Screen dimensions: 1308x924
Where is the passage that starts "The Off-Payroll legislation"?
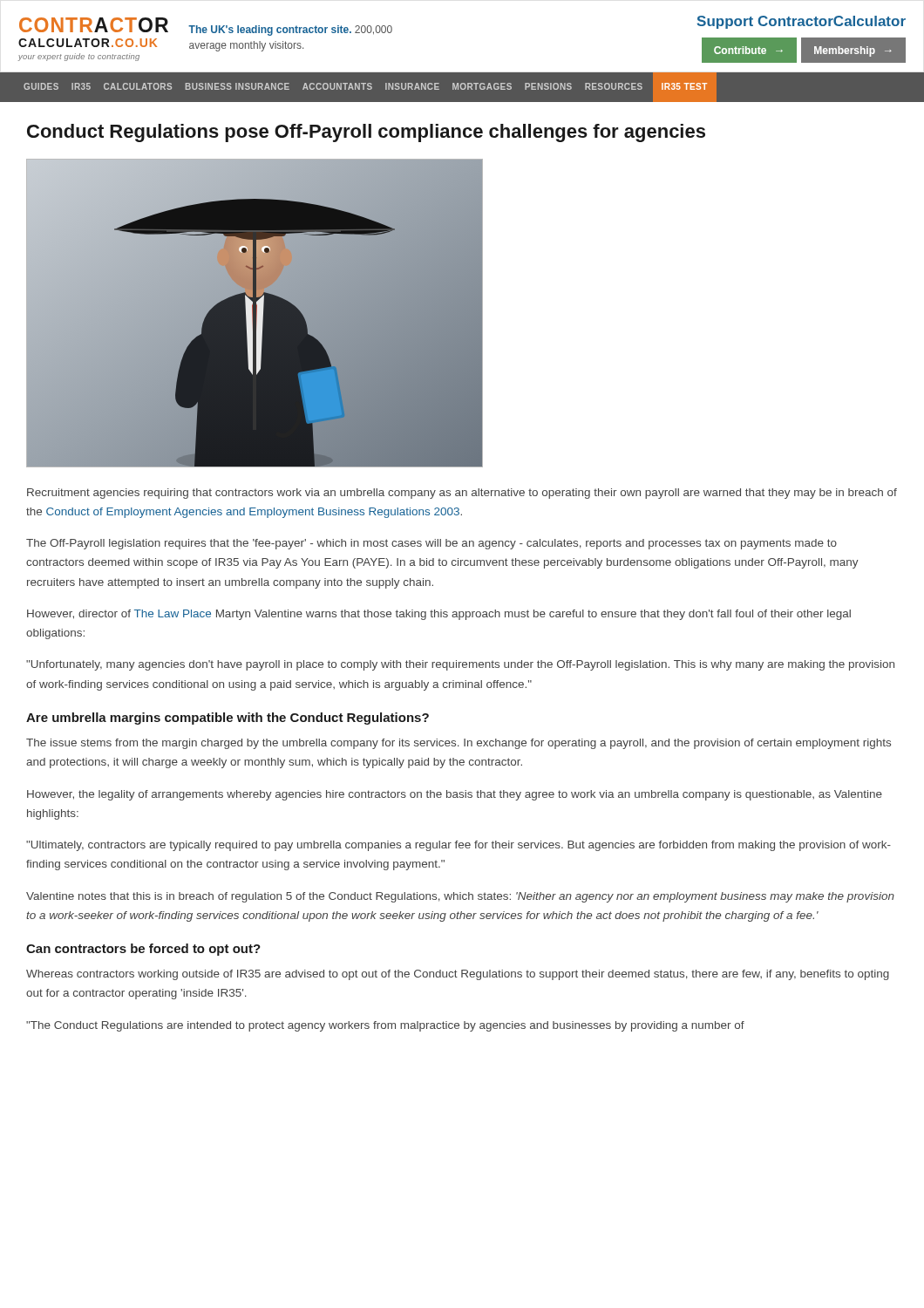click(x=442, y=562)
